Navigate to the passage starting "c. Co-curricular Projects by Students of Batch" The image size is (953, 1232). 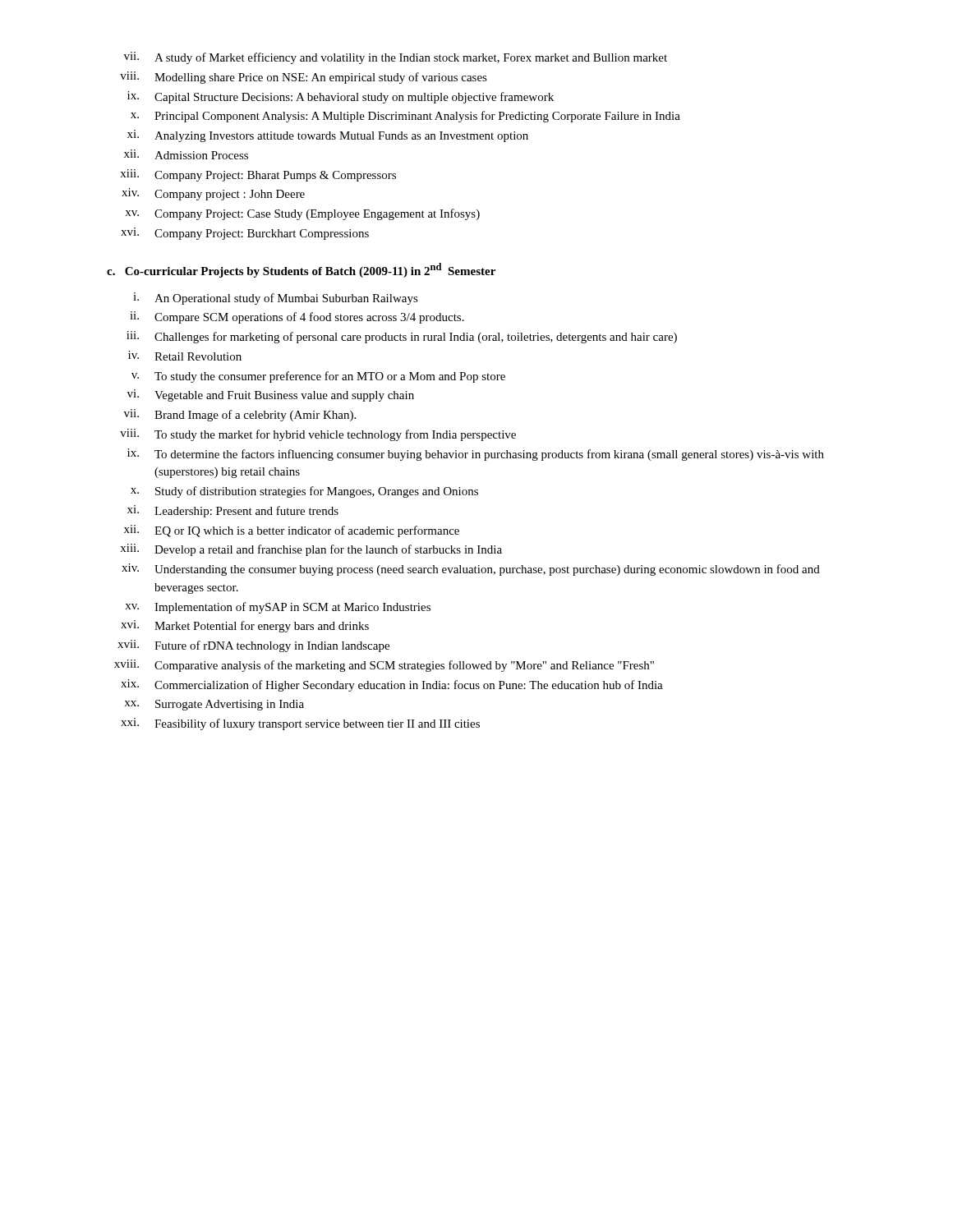pyautogui.click(x=301, y=269)
